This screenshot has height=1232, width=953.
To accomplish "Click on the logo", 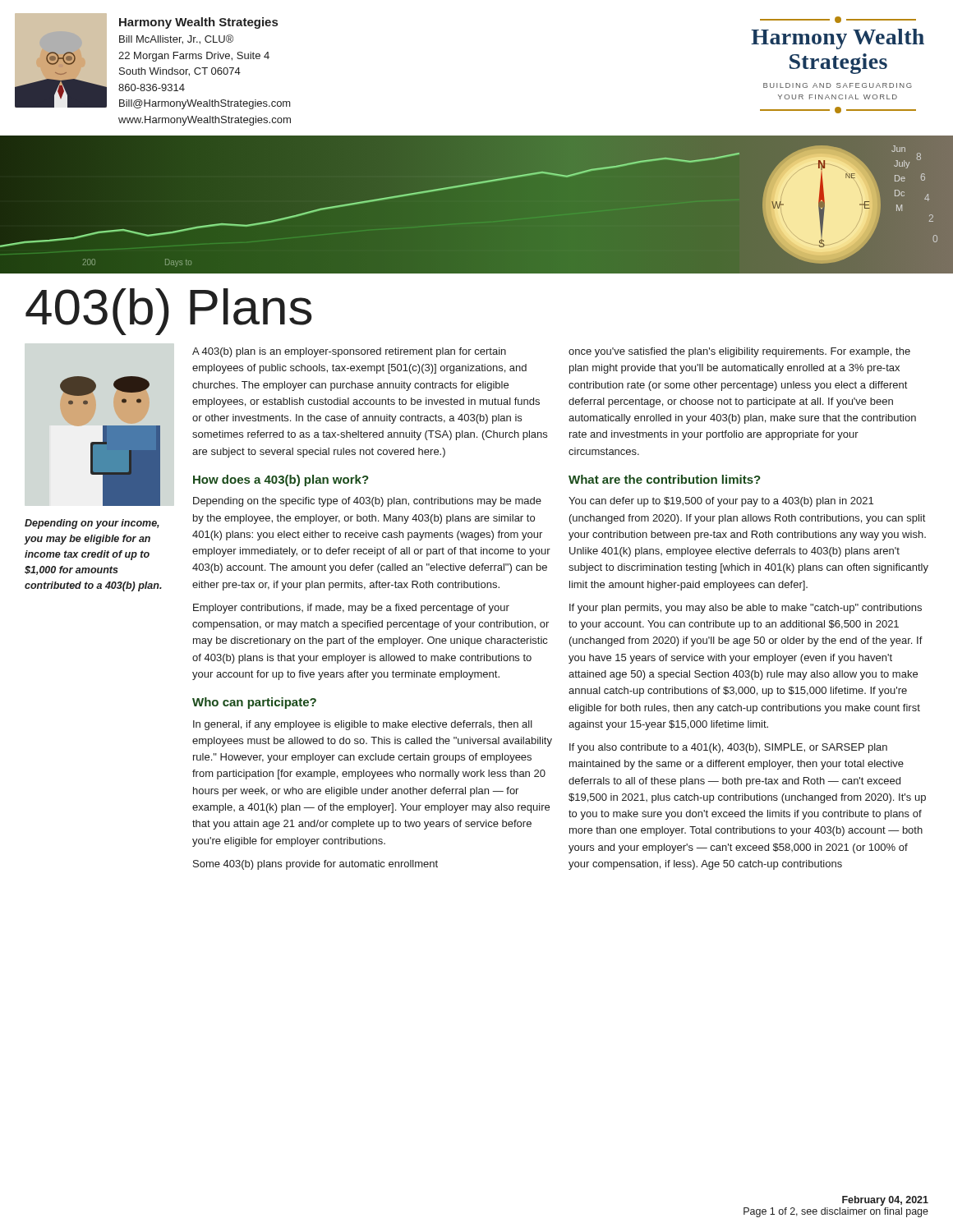I will pyautogui.click(x=838, y=63).
